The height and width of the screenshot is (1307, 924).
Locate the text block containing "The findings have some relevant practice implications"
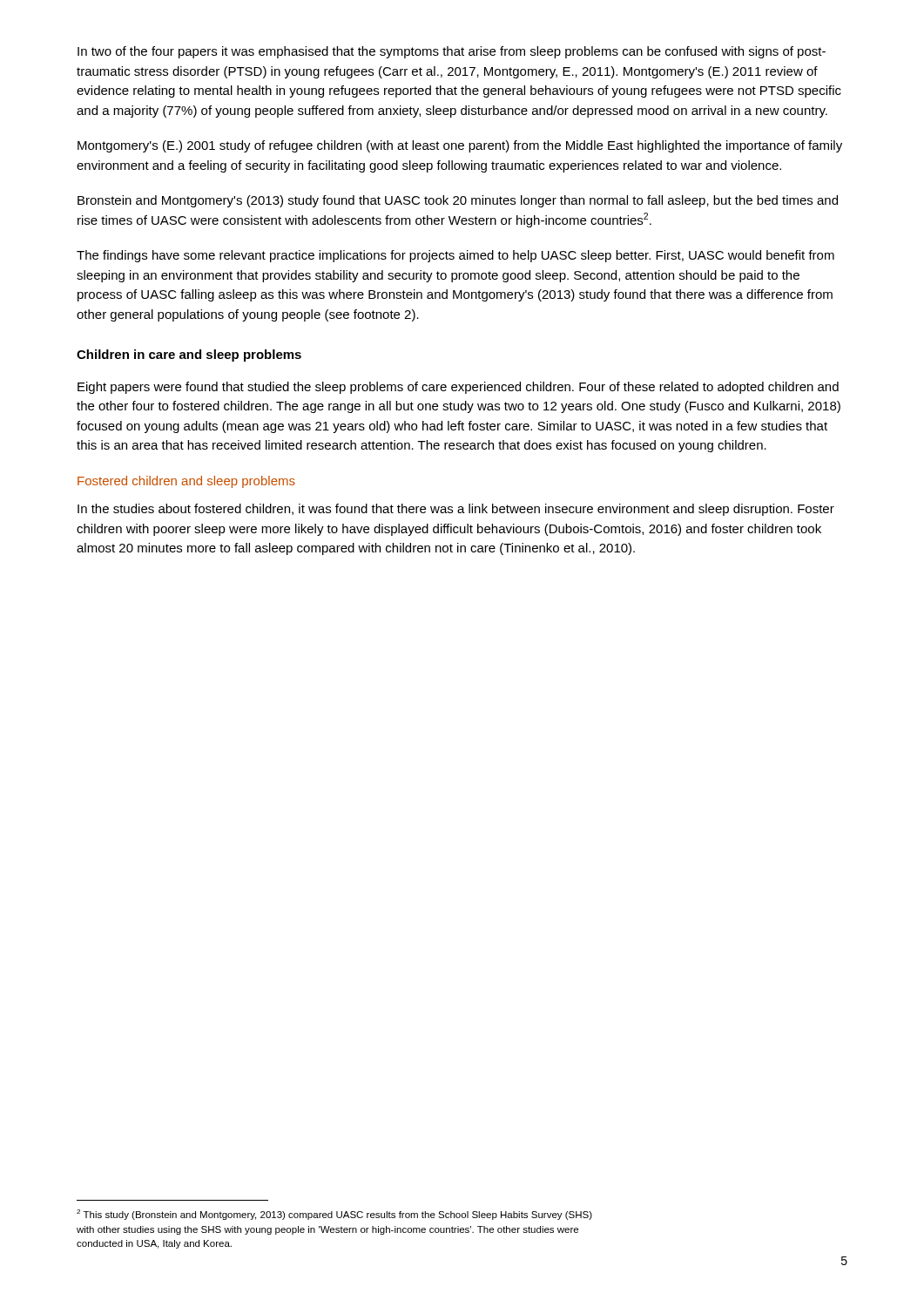pos(456,284)
